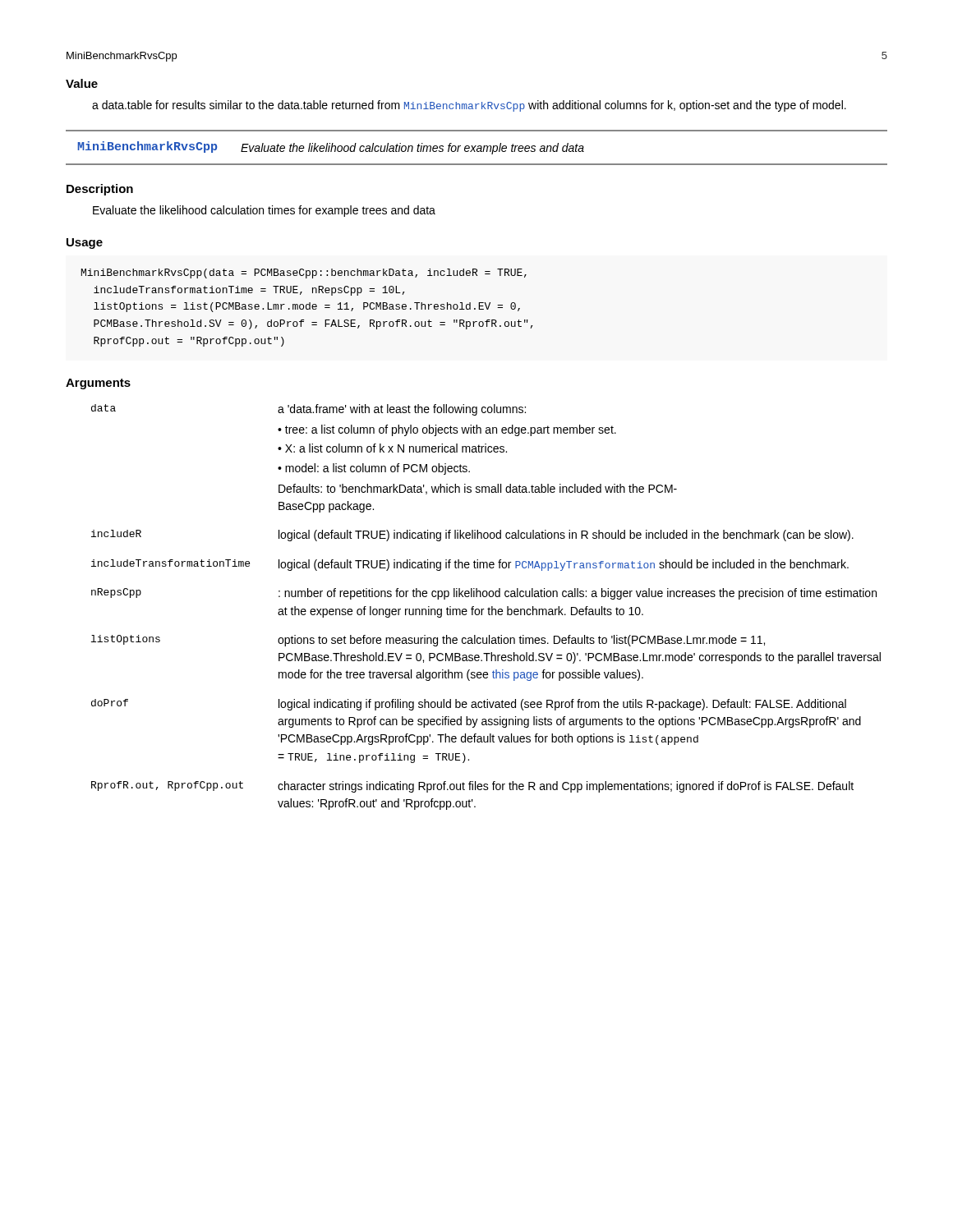953x1232 pixels.
Task: Click on the text block that says "a data.table for results similar to"
Action: pyautogui.click(x=469, y=106)
